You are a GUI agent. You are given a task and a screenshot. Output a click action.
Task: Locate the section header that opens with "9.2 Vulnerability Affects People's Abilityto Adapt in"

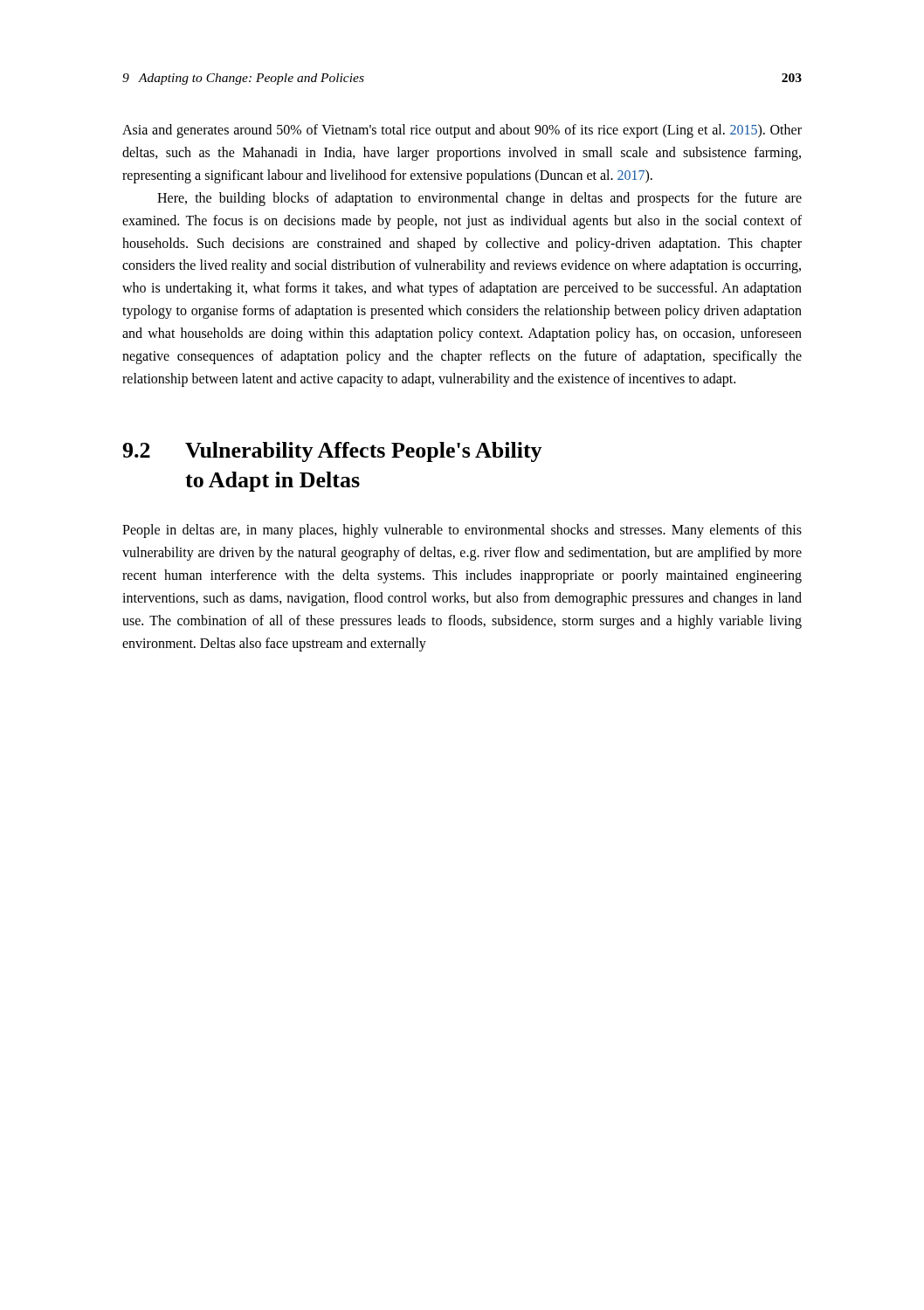pos(462,465)
